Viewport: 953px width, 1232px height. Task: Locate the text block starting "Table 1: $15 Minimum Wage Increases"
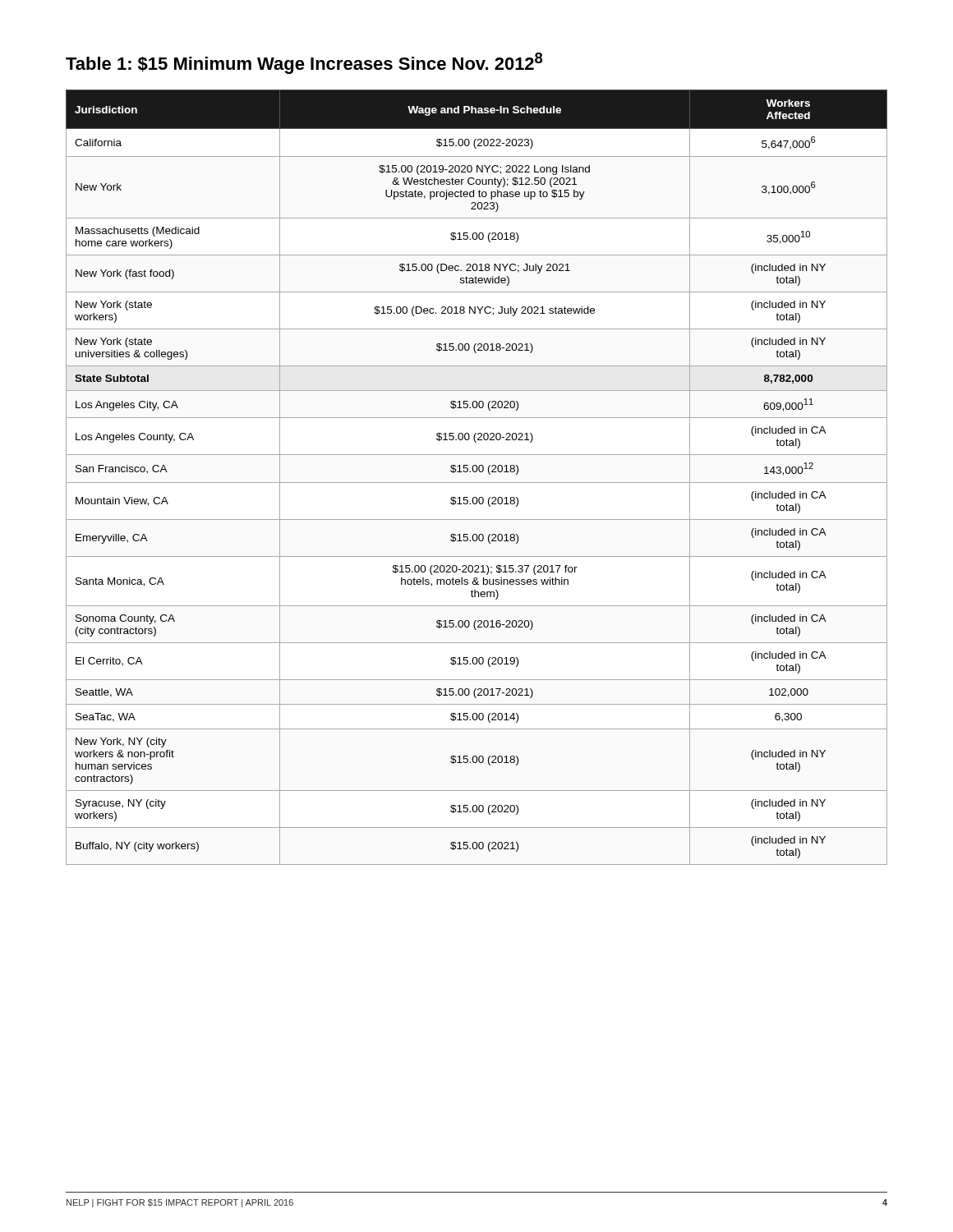pyautogui.click(x=476, y=62)
